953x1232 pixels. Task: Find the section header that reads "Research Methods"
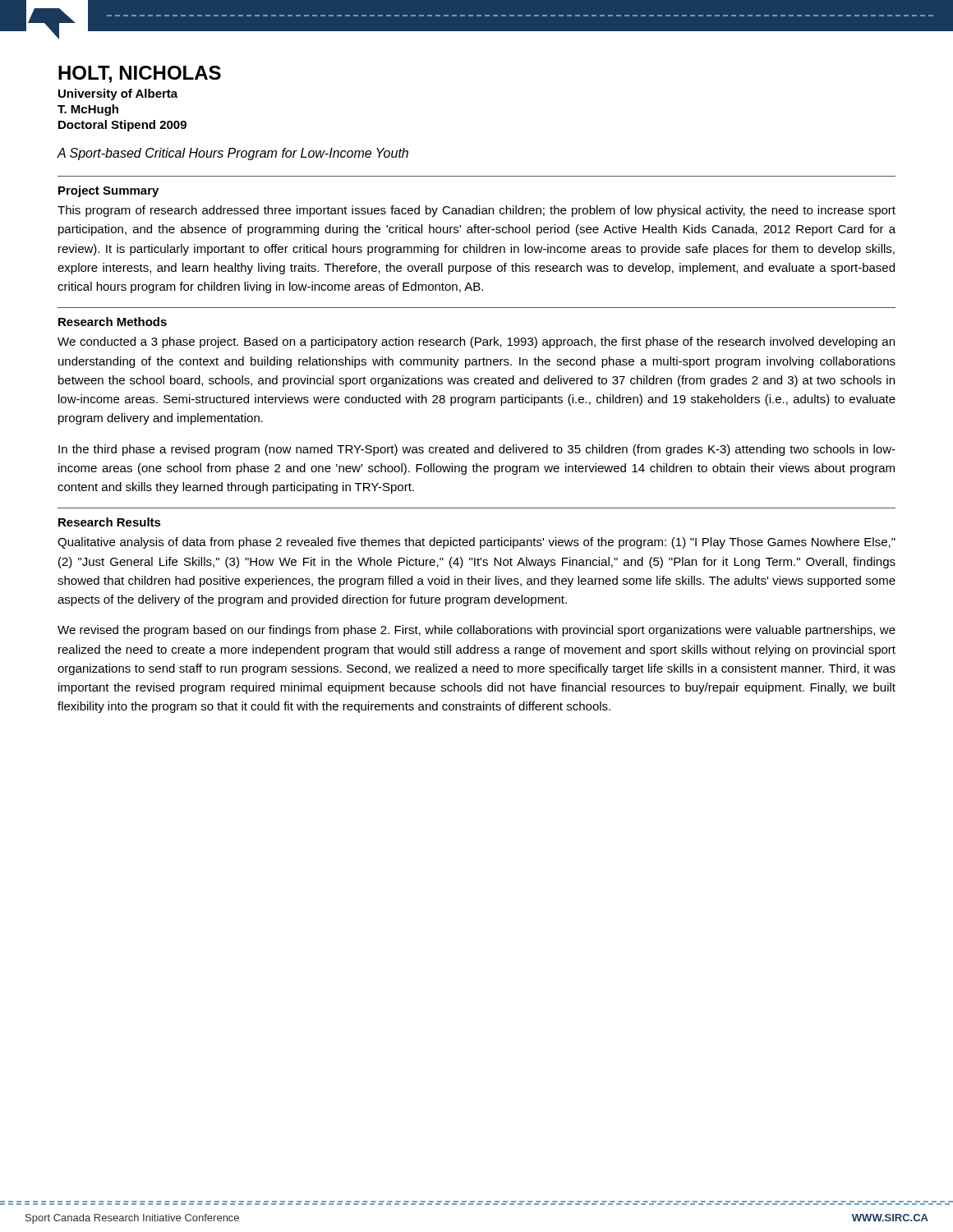pyautogui.click(x=113, y=322)
